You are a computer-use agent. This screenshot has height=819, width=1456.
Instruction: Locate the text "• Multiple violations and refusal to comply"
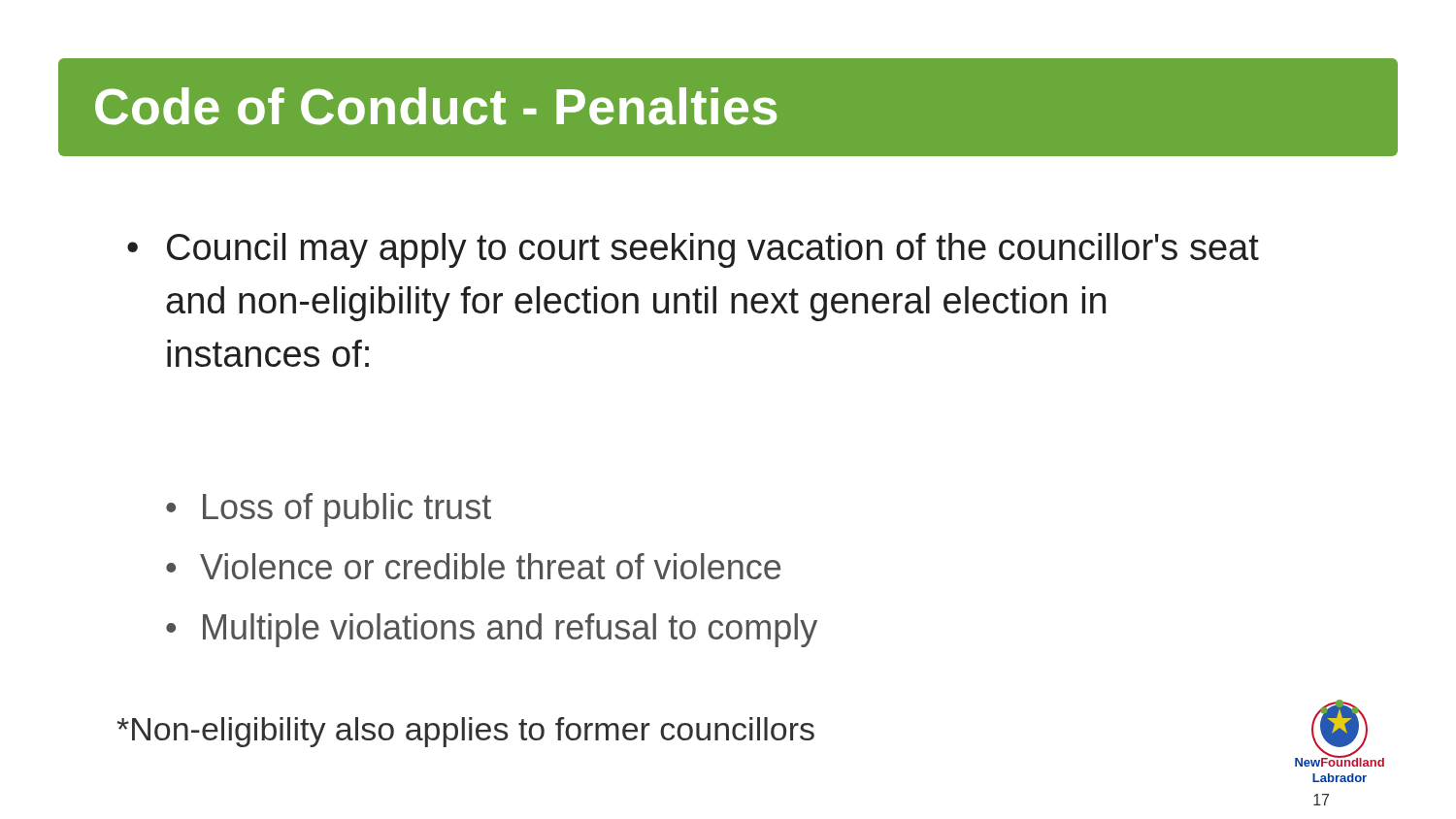[491, 628]
